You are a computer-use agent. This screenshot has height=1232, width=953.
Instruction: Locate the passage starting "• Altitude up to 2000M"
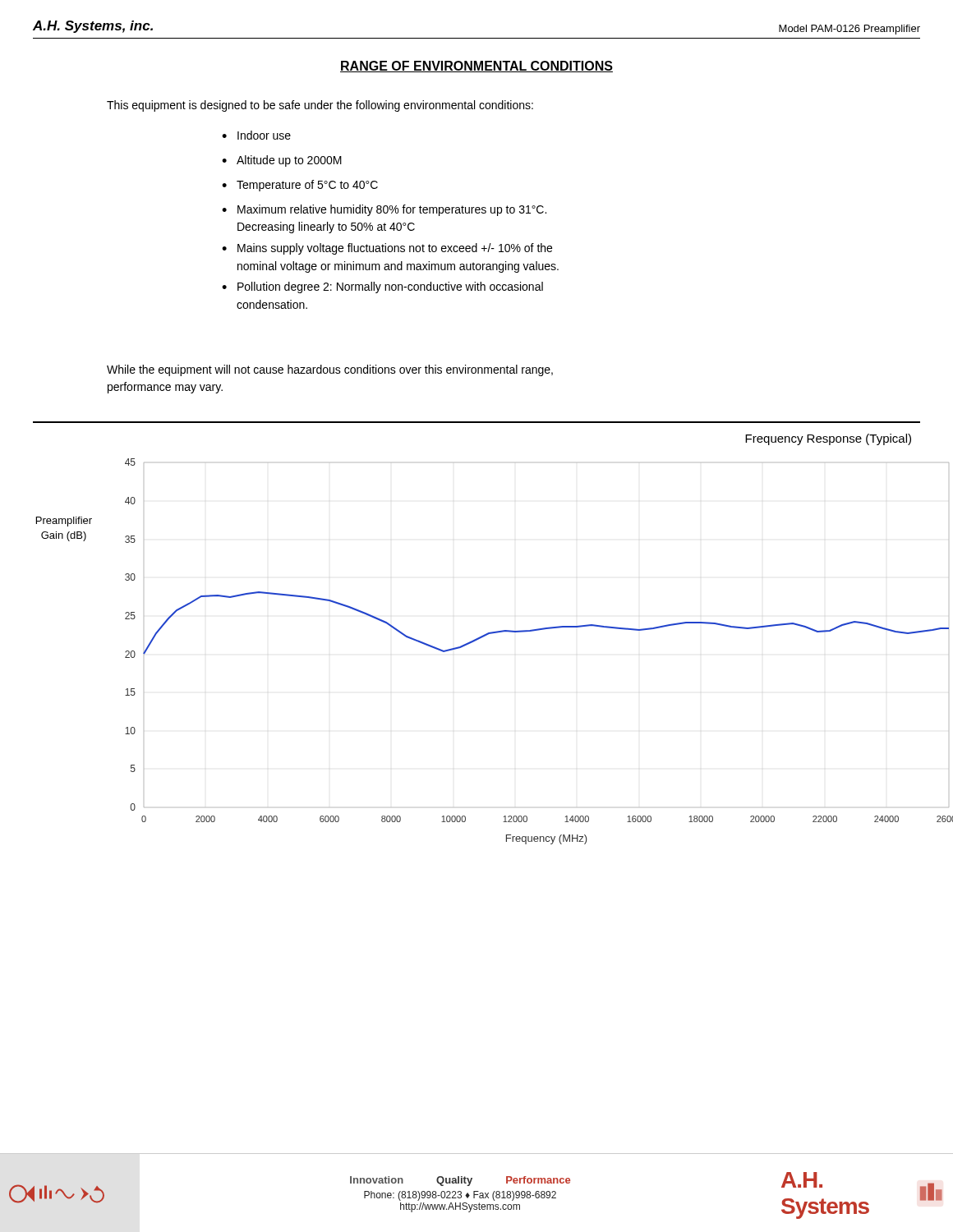click(282, 161)
